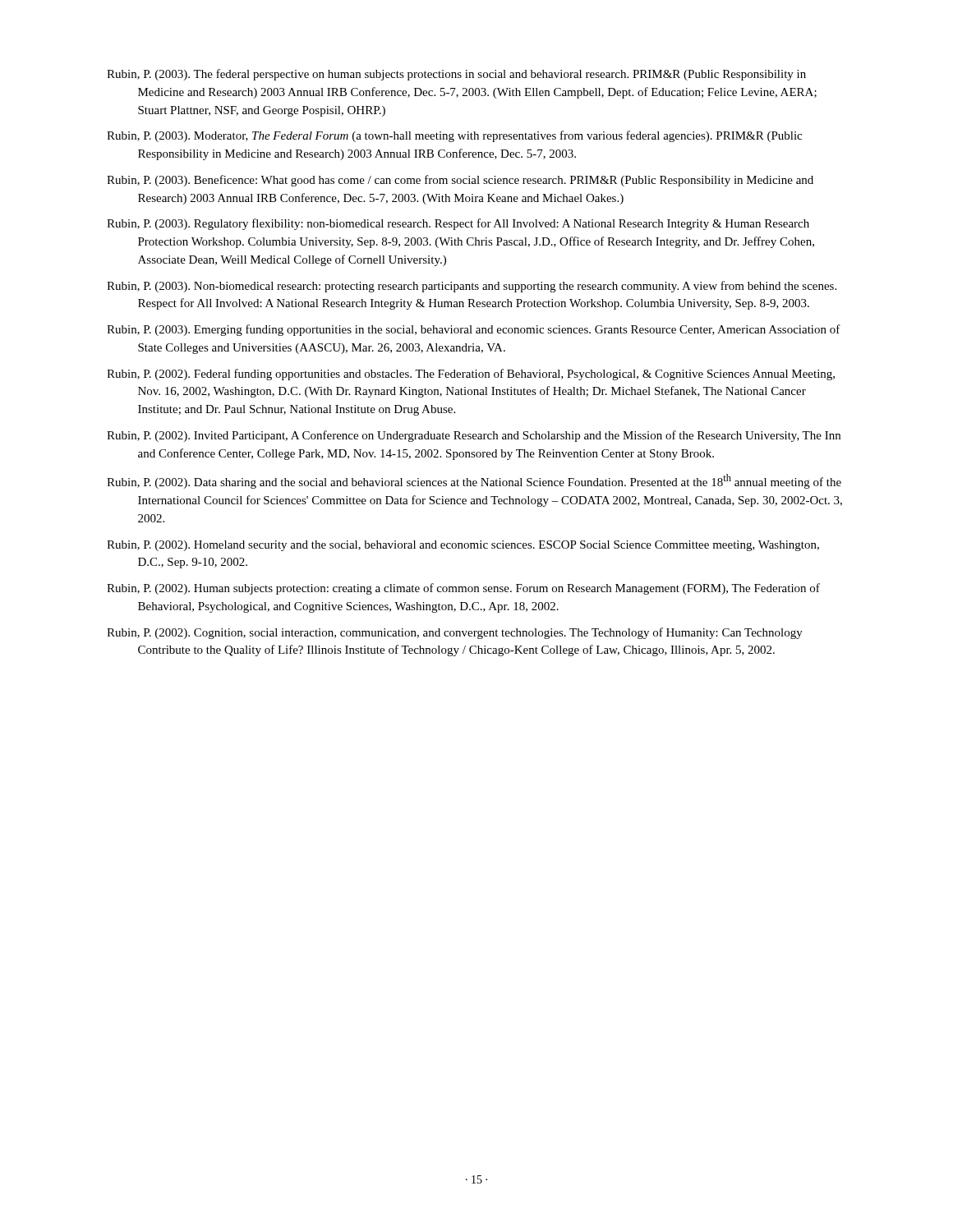The image size is (953, 1232).
Task: Where is the passage that starts "Rubin, P. (2003). Regulatory flexibility: non-biomedical"?
Action: (x=461, y=241)
